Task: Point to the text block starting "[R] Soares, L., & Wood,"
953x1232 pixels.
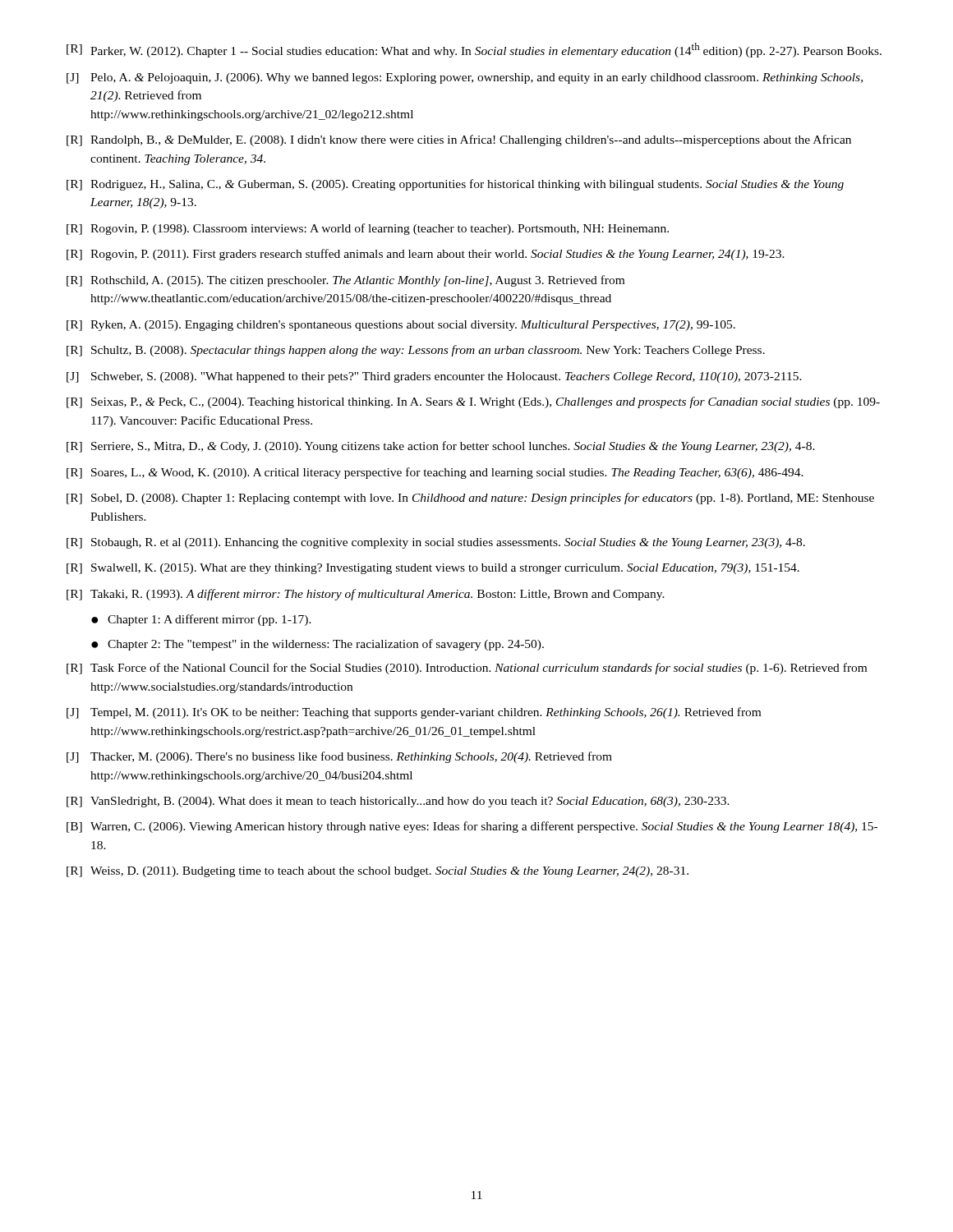Action: 476,472
